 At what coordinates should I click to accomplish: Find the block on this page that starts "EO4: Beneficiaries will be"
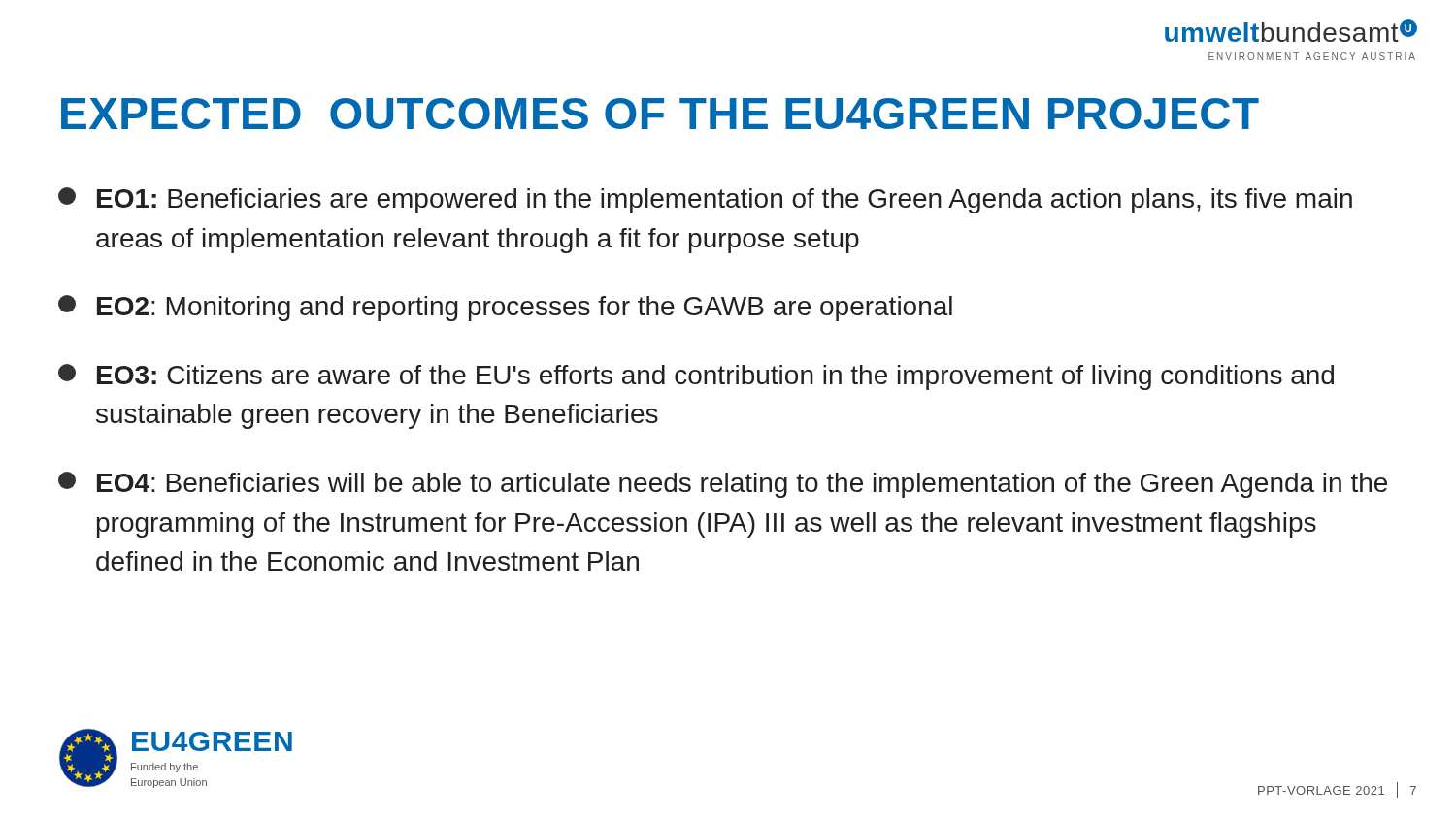pos(728,523)
